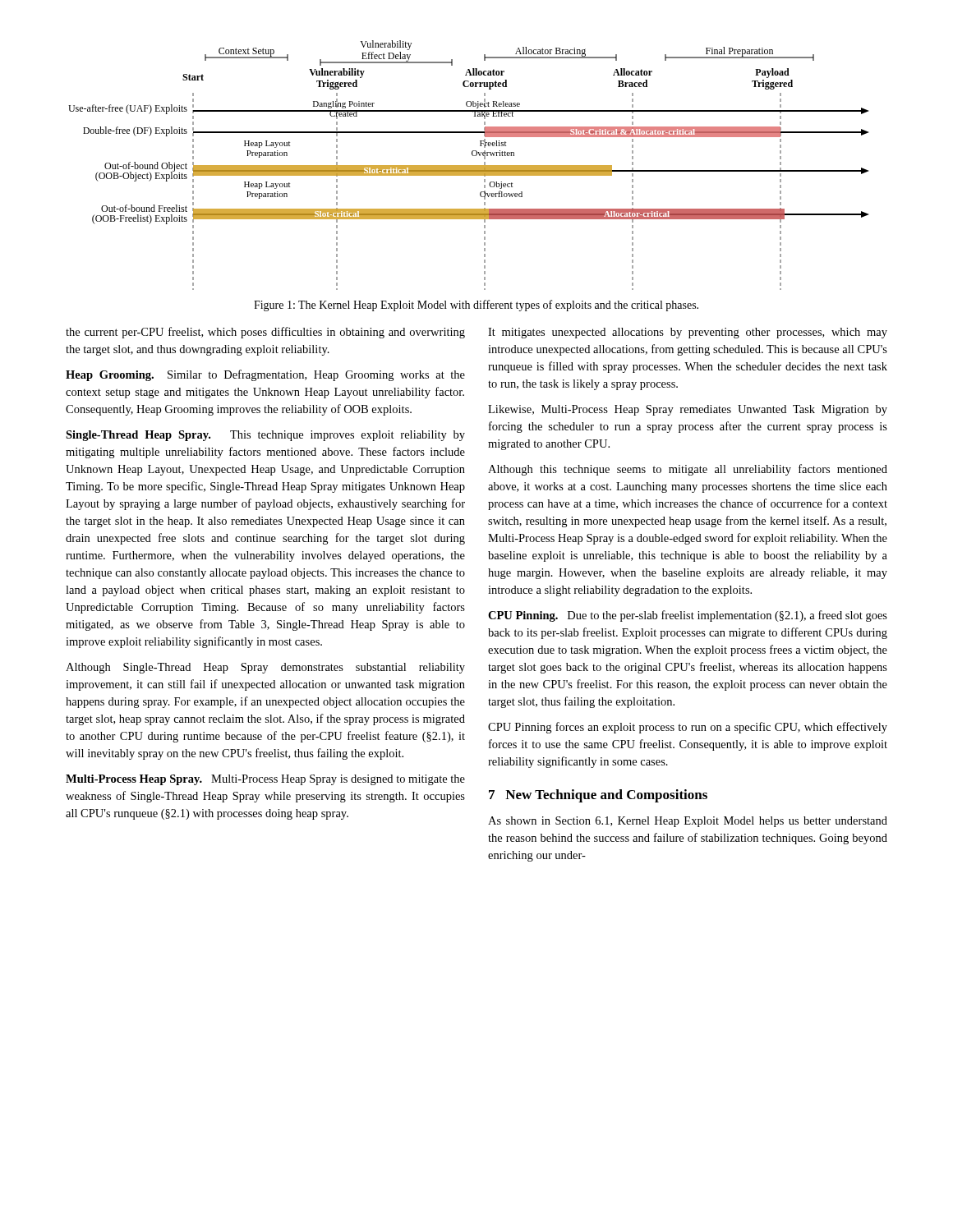Point to the text block starting "7 New Technique and"
The image size is (953, 1232).
(x=598, y=795)
